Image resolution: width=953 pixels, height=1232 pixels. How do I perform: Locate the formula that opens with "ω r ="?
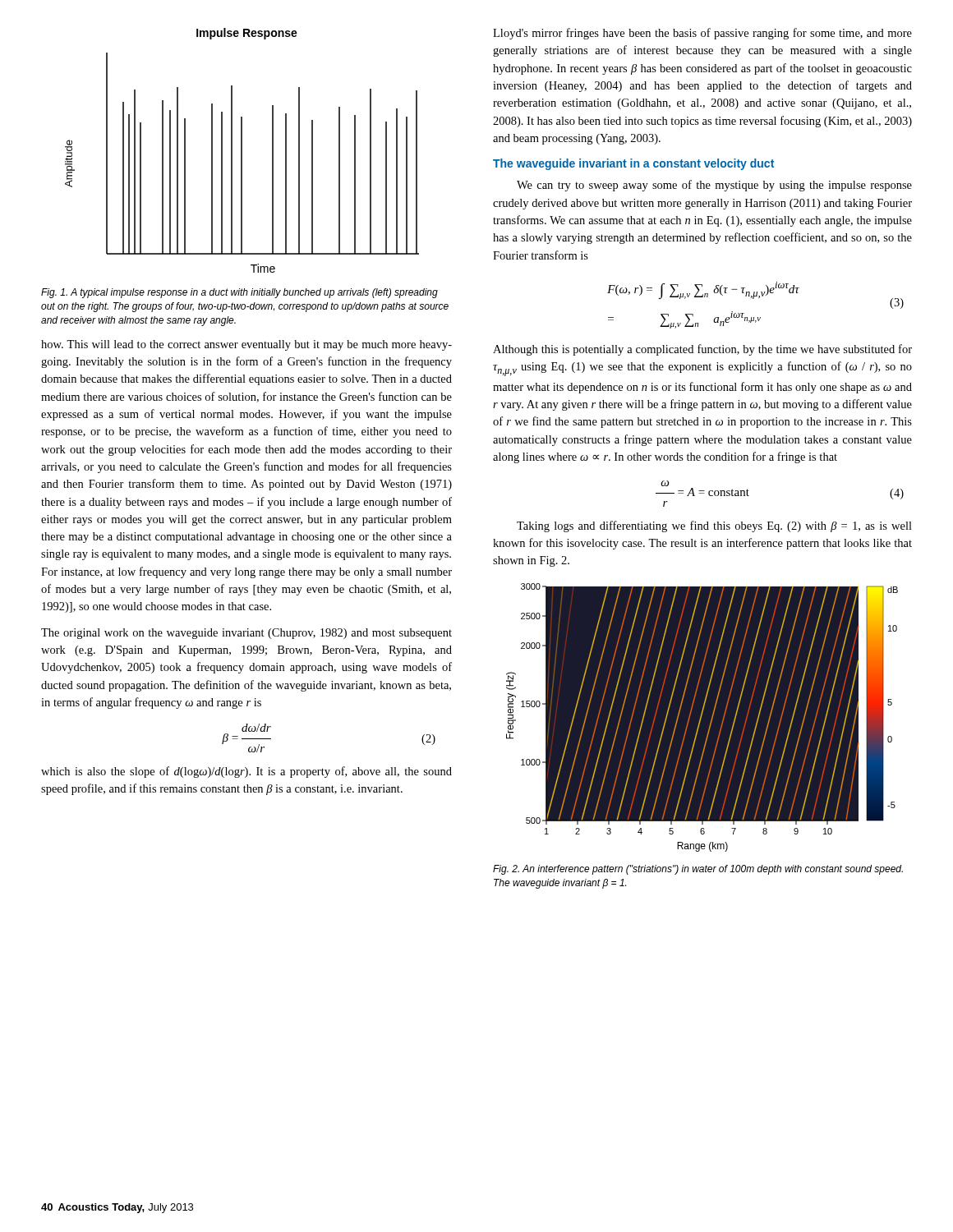tap(702, 493)
